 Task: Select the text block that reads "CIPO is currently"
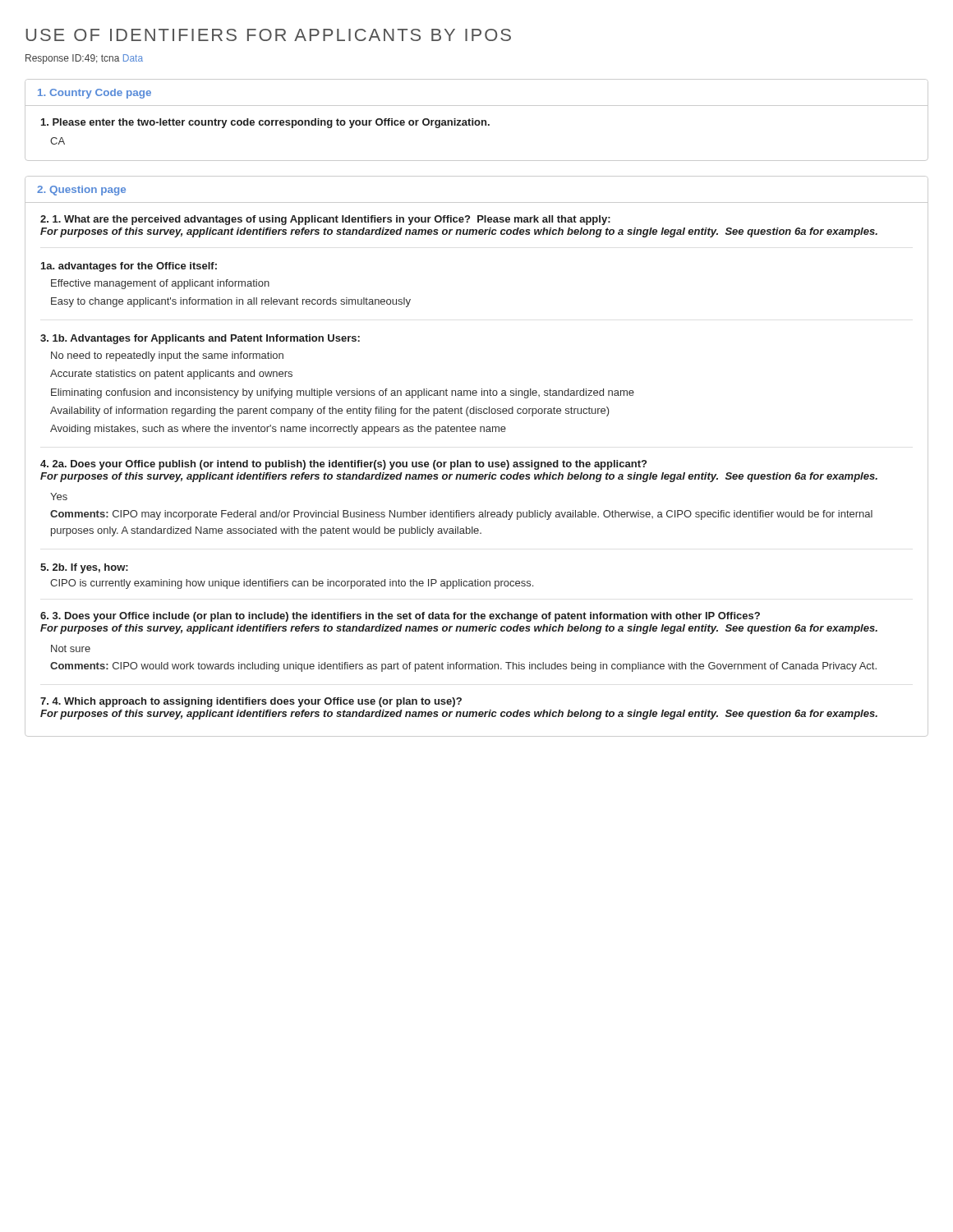pyautogui.click(x=292, y=583)
